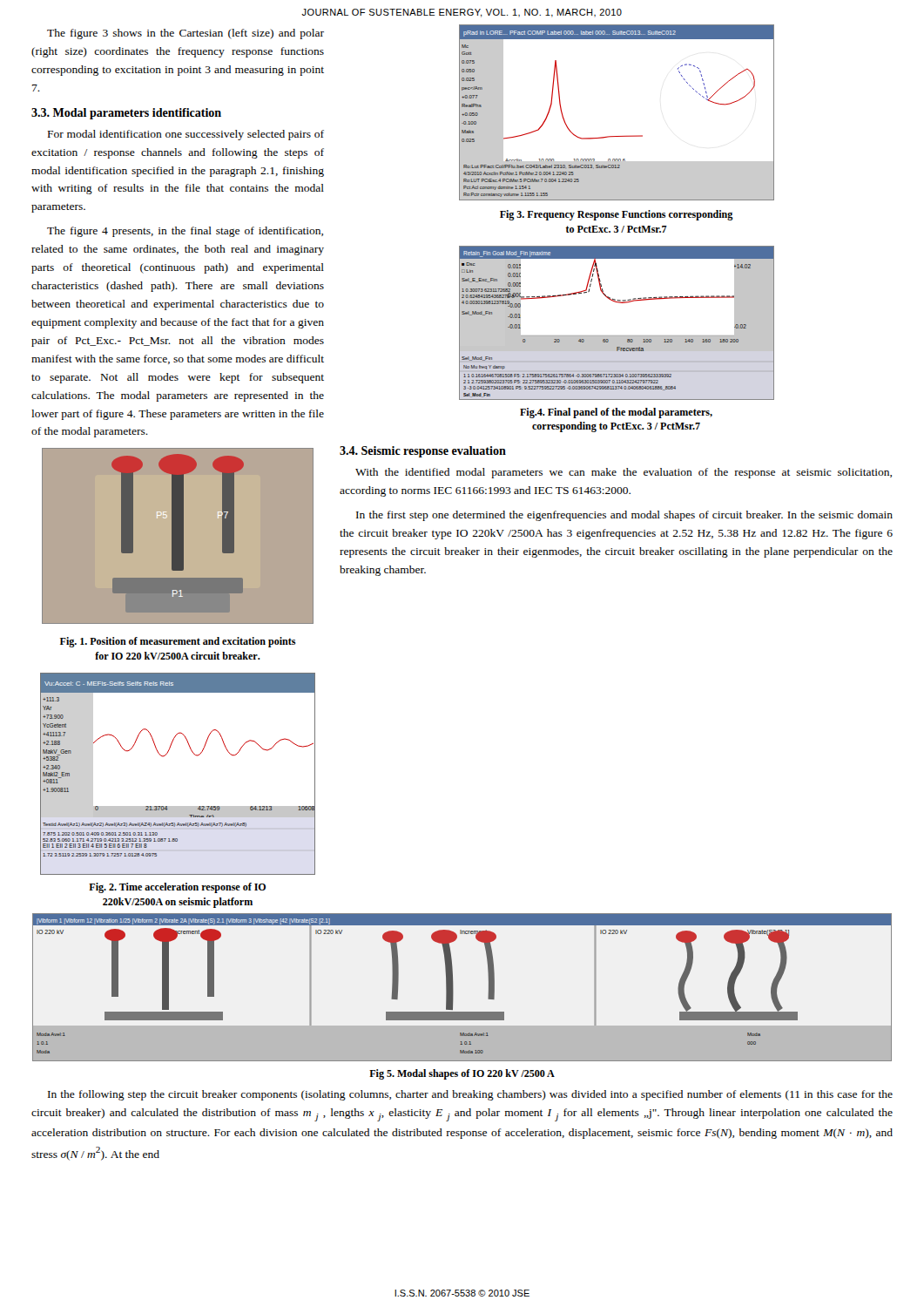Find the caption containing "Fig. 1. Position of measurement and excitation pointsfor"
924x1307 pixels.
tap(178, 649)
